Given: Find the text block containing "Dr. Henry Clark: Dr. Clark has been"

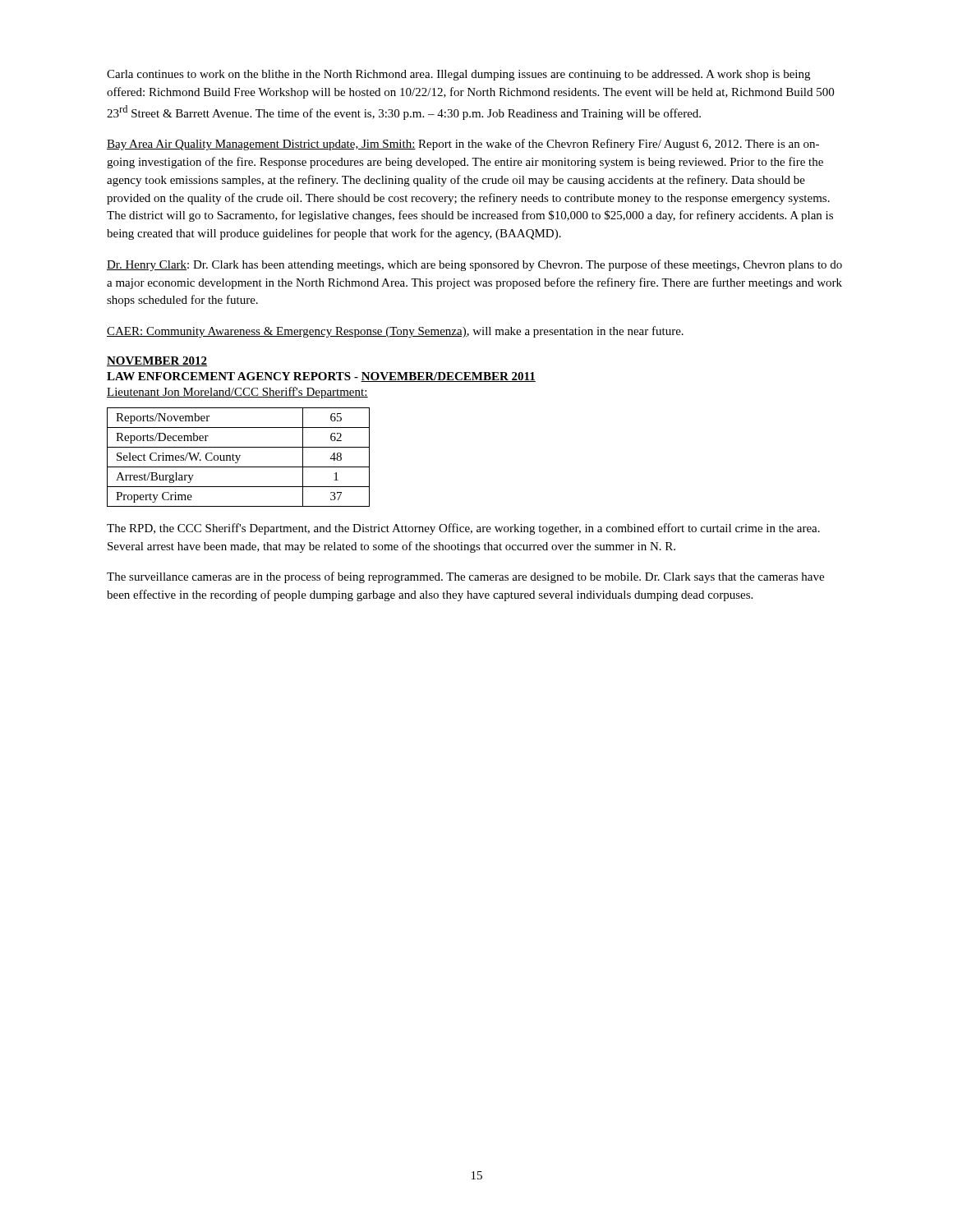Looking at the screenshot, I should (x=476, y=283).
